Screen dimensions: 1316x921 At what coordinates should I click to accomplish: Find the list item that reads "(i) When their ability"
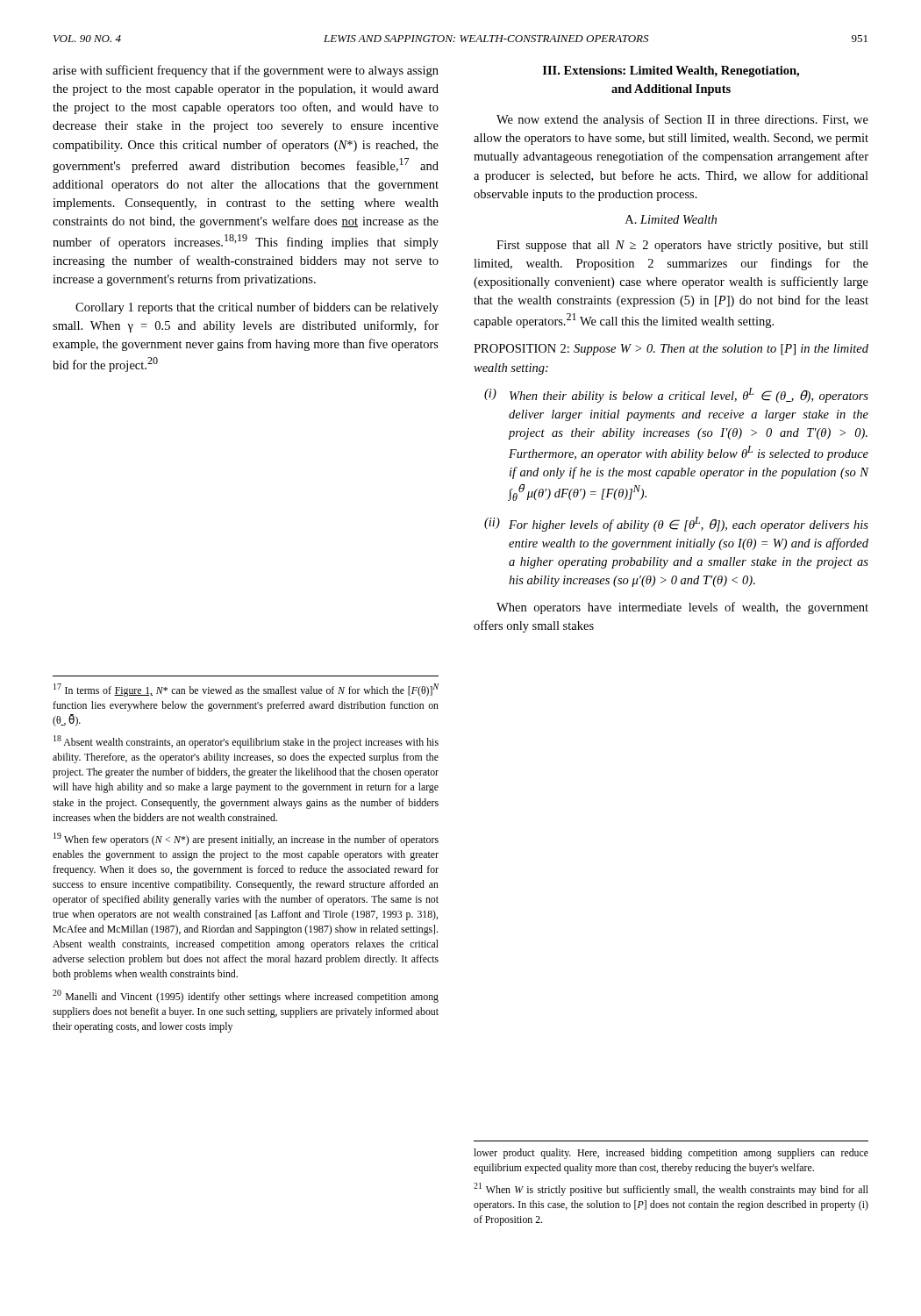pyautogui.click(x=676, y=445)
